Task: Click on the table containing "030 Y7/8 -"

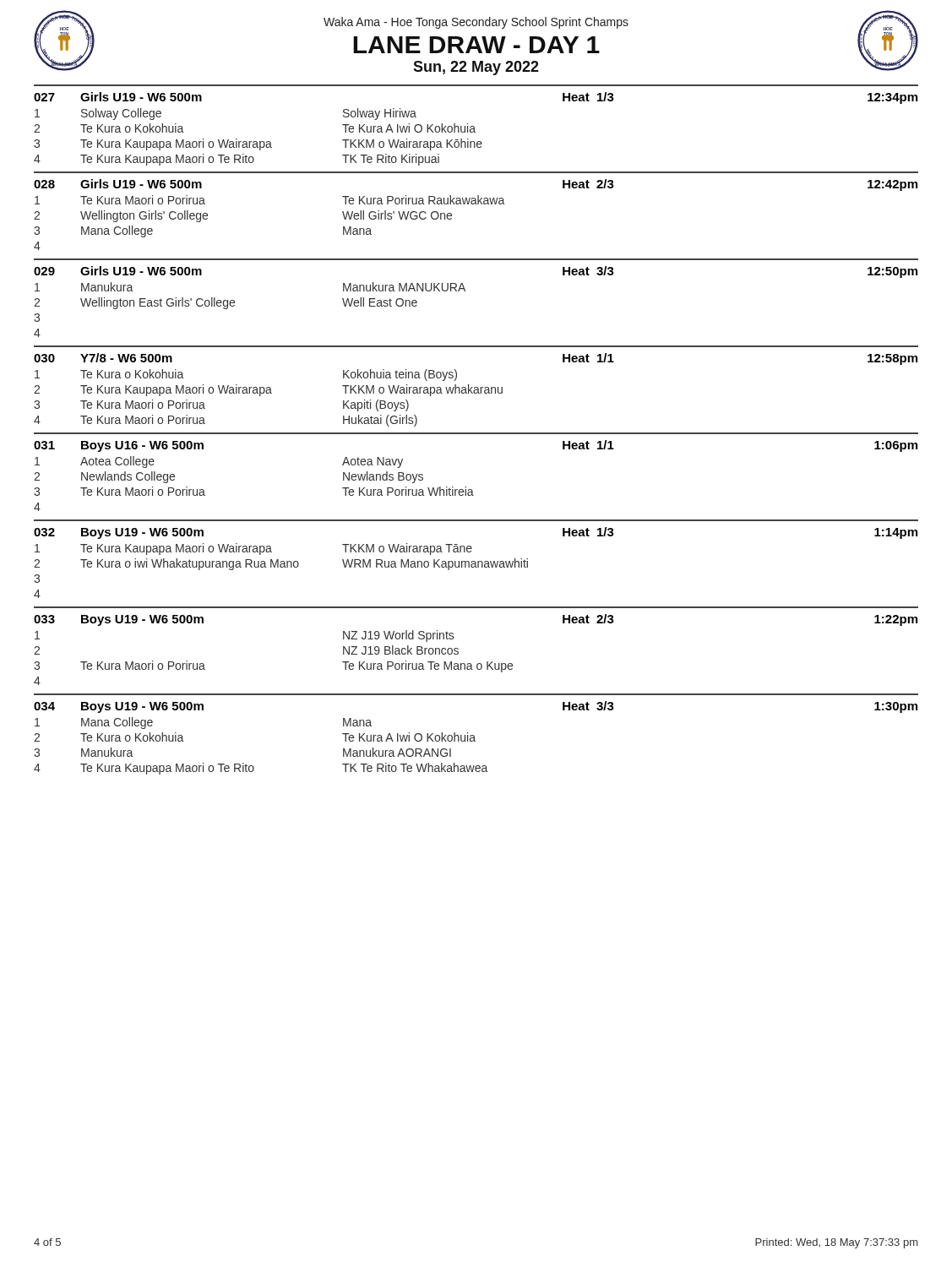Action: (x=476, y=386)
